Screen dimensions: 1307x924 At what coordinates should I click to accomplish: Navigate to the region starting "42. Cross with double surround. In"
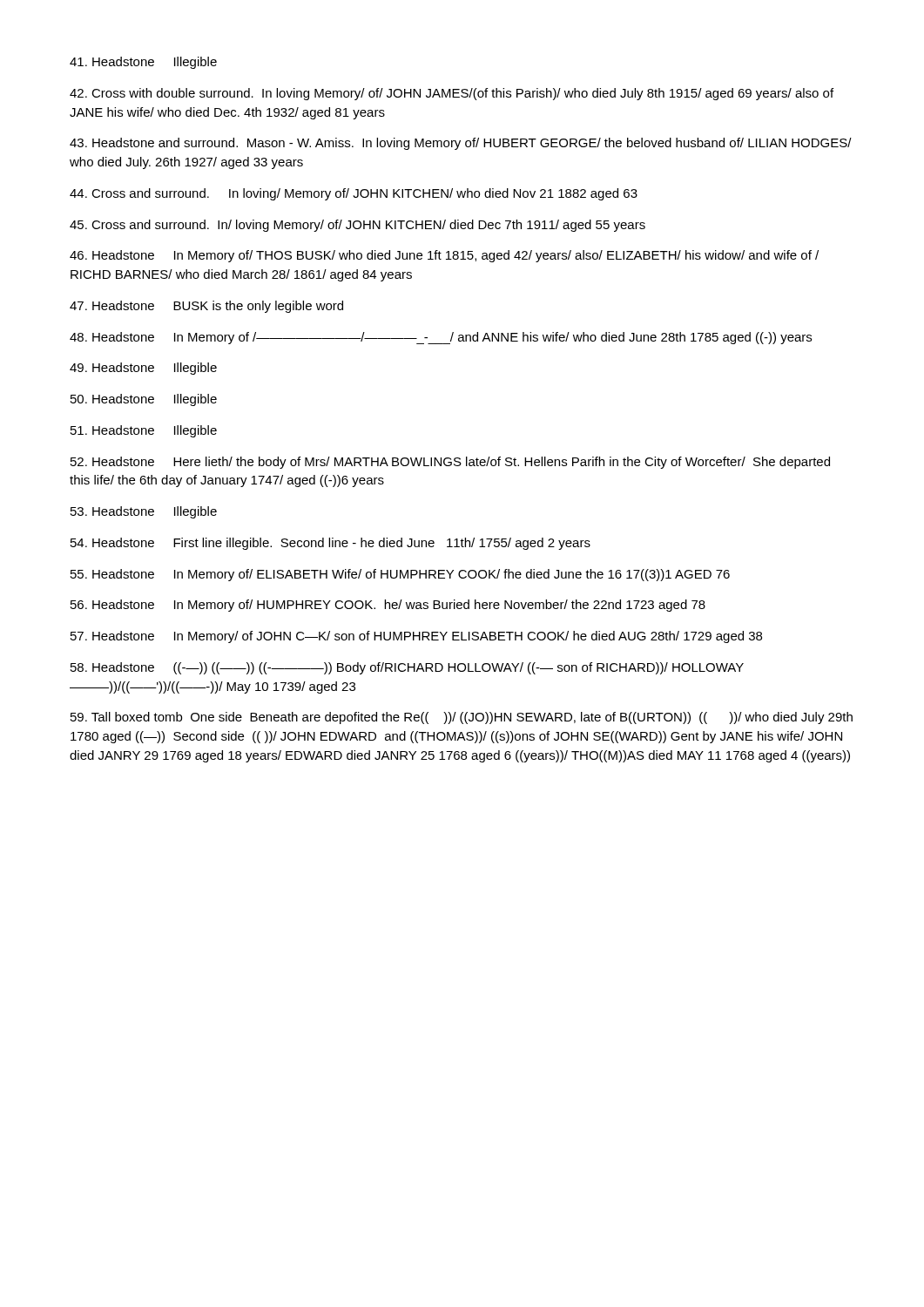(452, 102)
